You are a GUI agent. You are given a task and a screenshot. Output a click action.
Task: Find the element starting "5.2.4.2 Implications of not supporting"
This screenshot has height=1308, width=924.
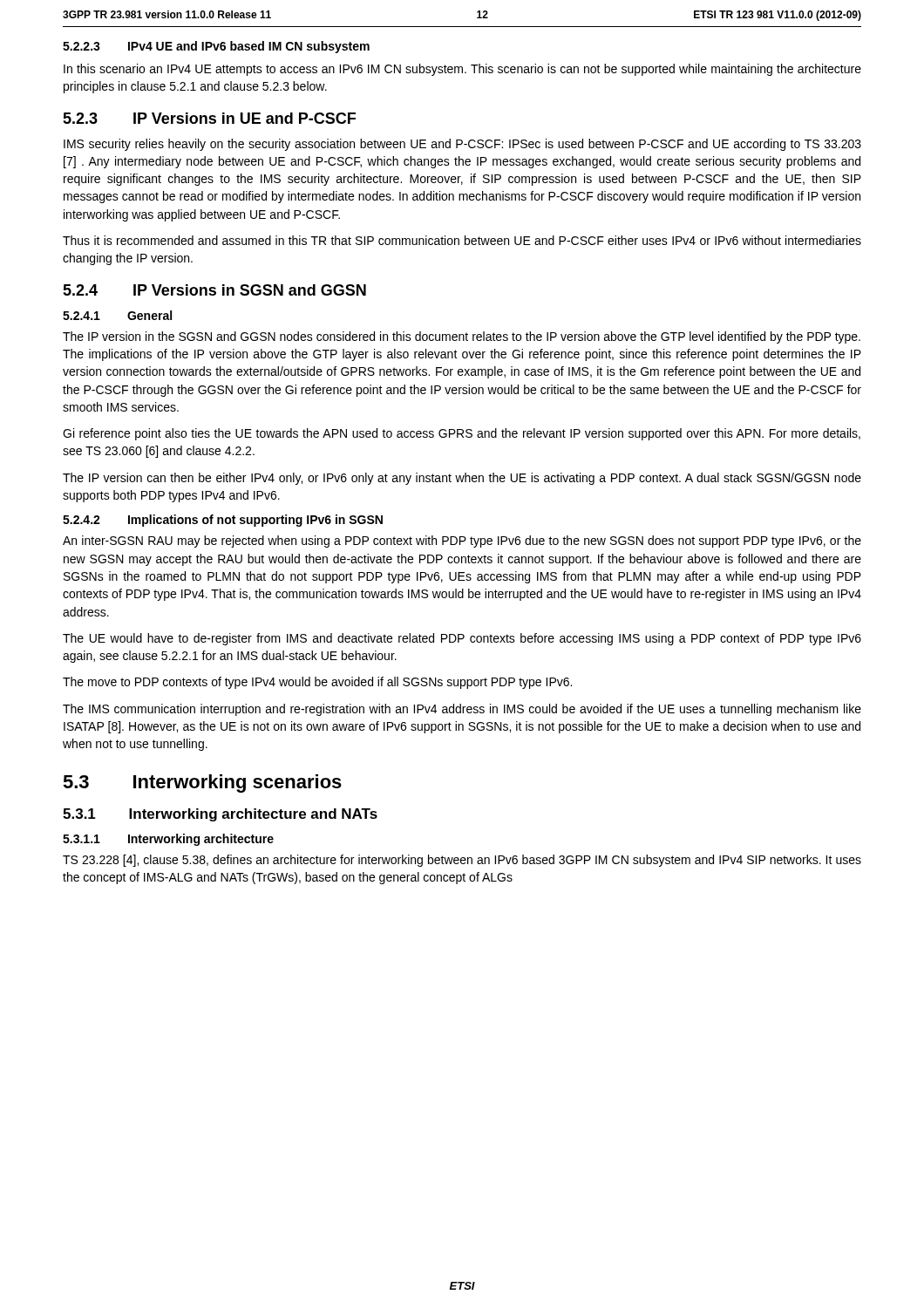tap(223, 521)
